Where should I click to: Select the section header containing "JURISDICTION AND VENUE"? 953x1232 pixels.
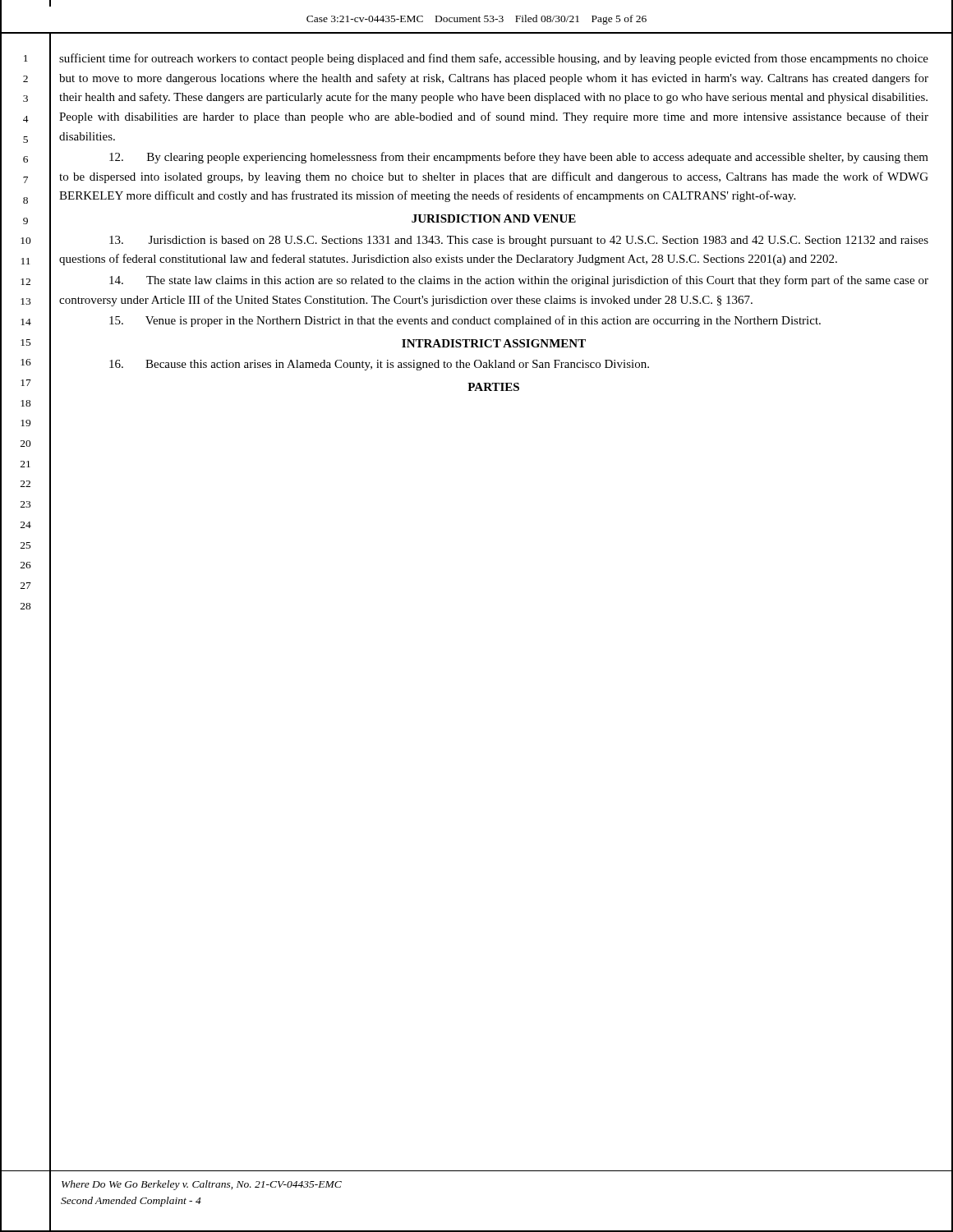[494, 219]
